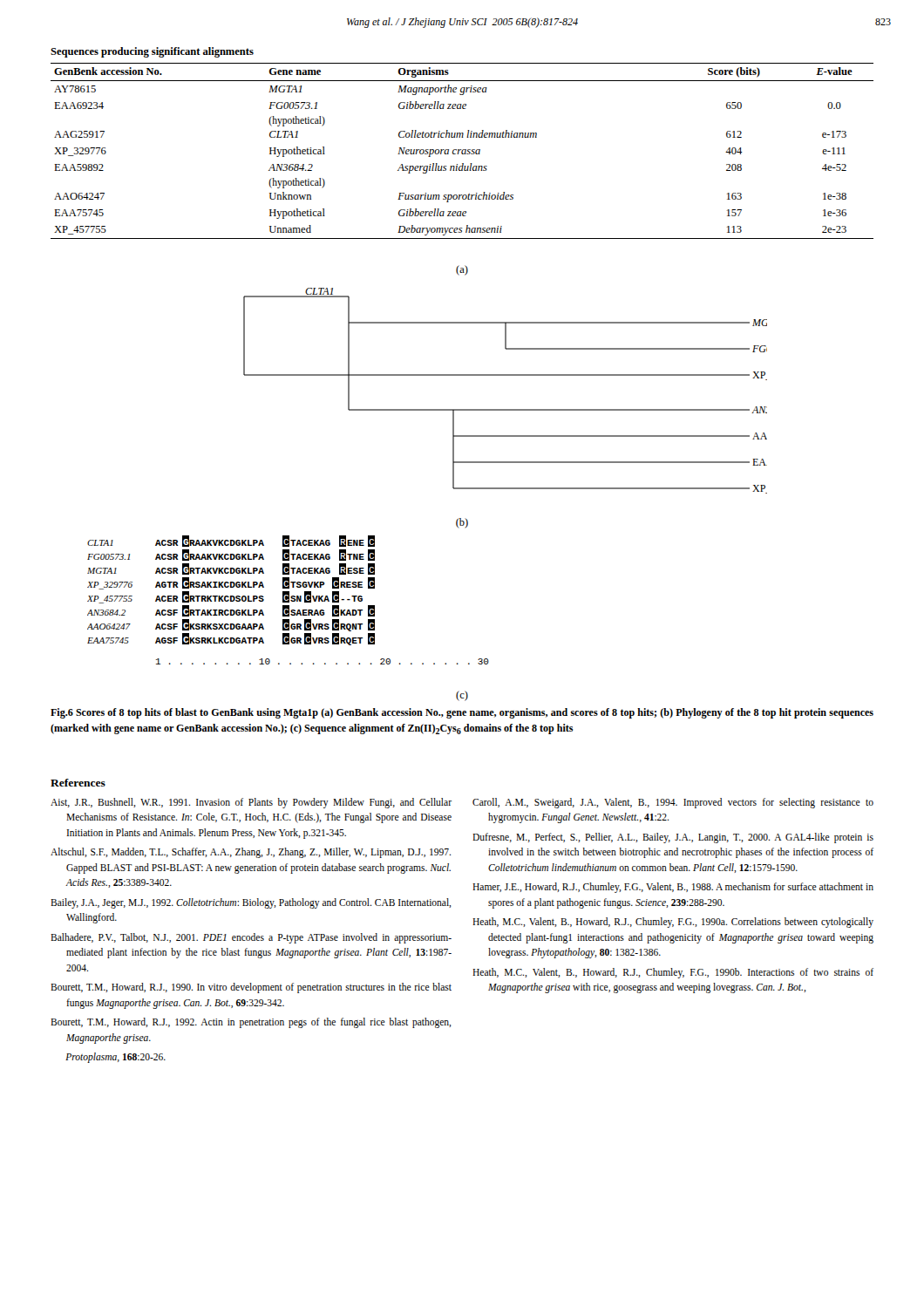
Task: Locate the block starting "Dufresne, M., Perfect,"
Action: coord(673,852)
